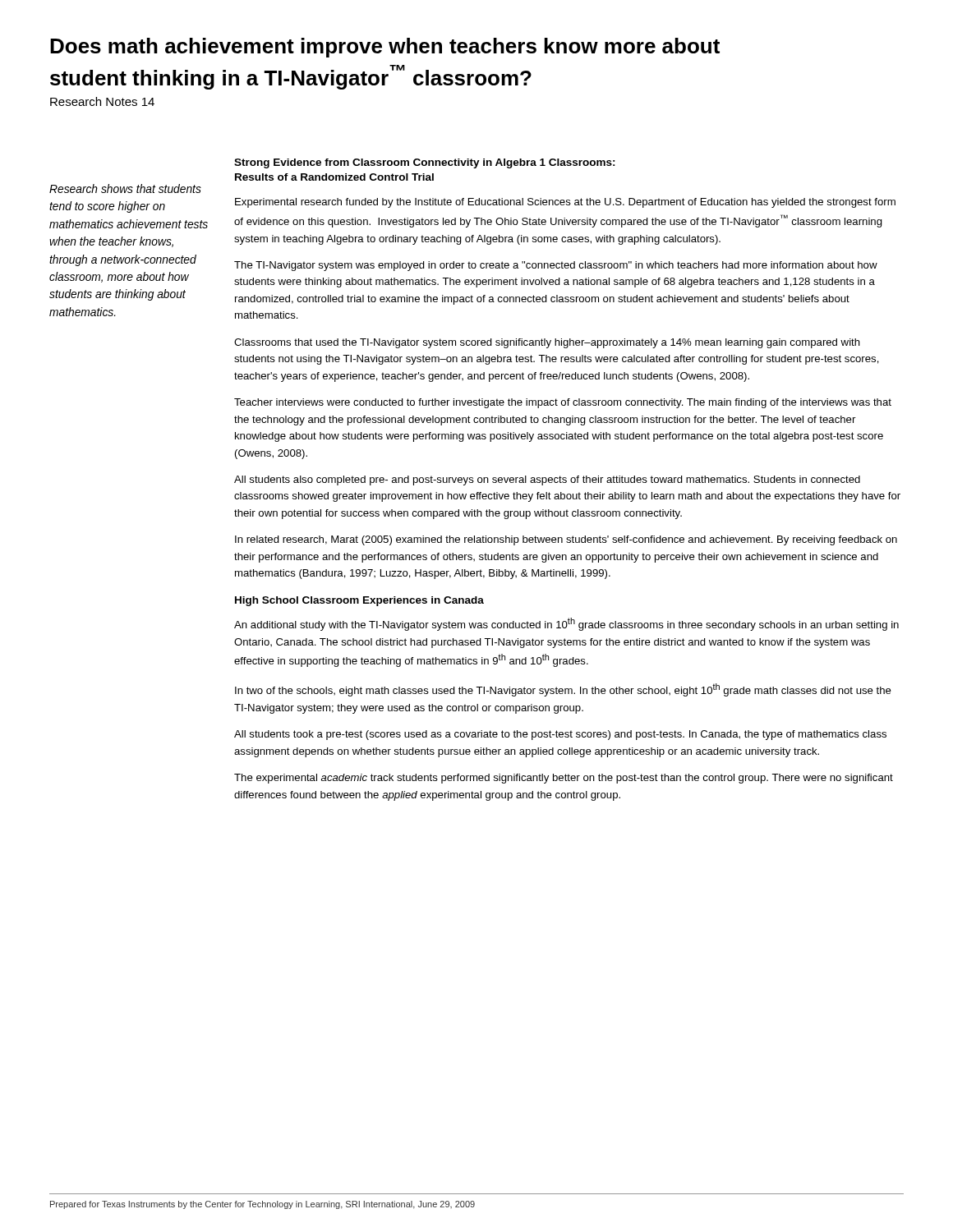Locate the section header containing "Strong Evidence from"
The image size is (953, 1232).
[569, 170]
